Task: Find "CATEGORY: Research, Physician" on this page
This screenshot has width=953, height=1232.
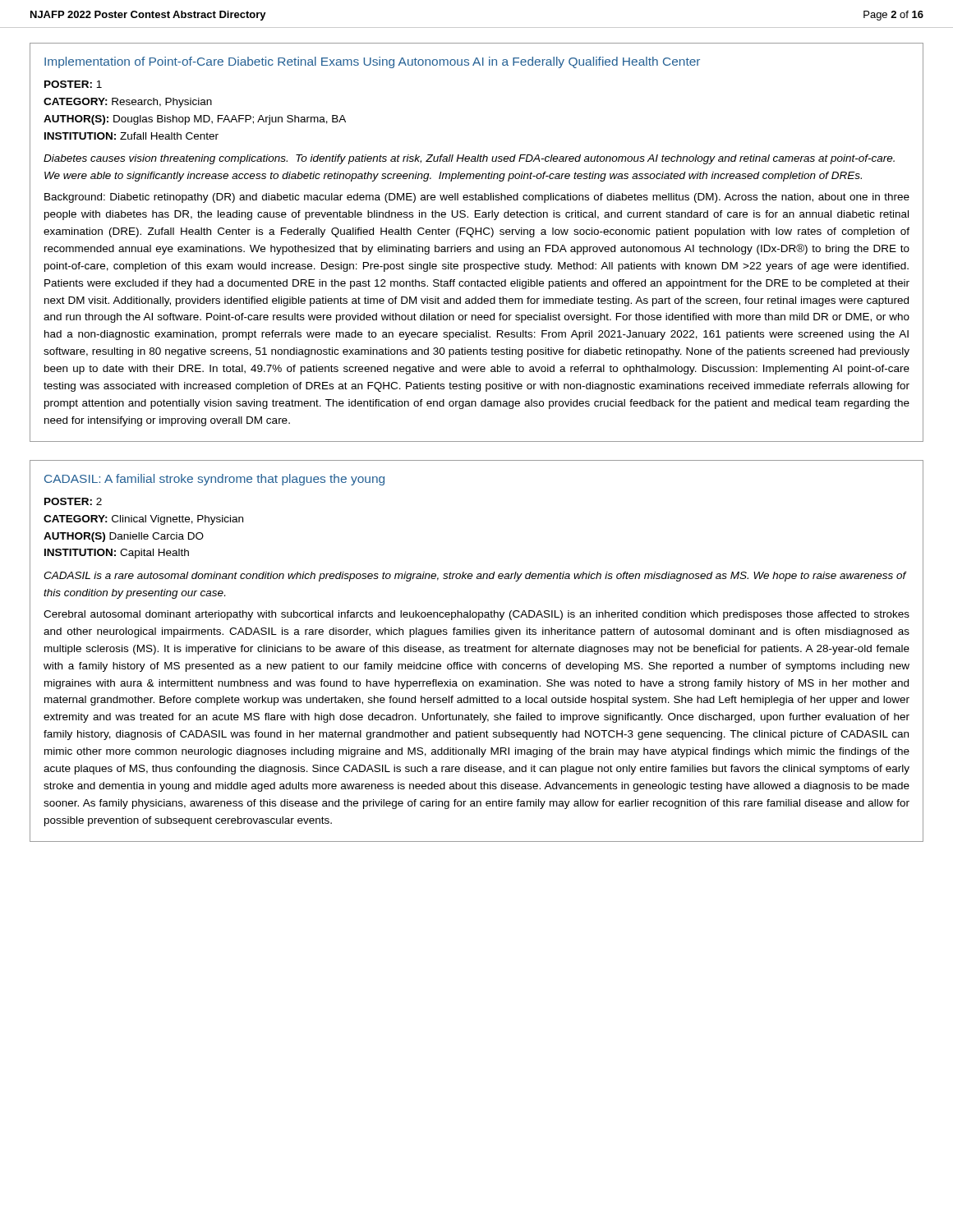Action: pos(128,101)
